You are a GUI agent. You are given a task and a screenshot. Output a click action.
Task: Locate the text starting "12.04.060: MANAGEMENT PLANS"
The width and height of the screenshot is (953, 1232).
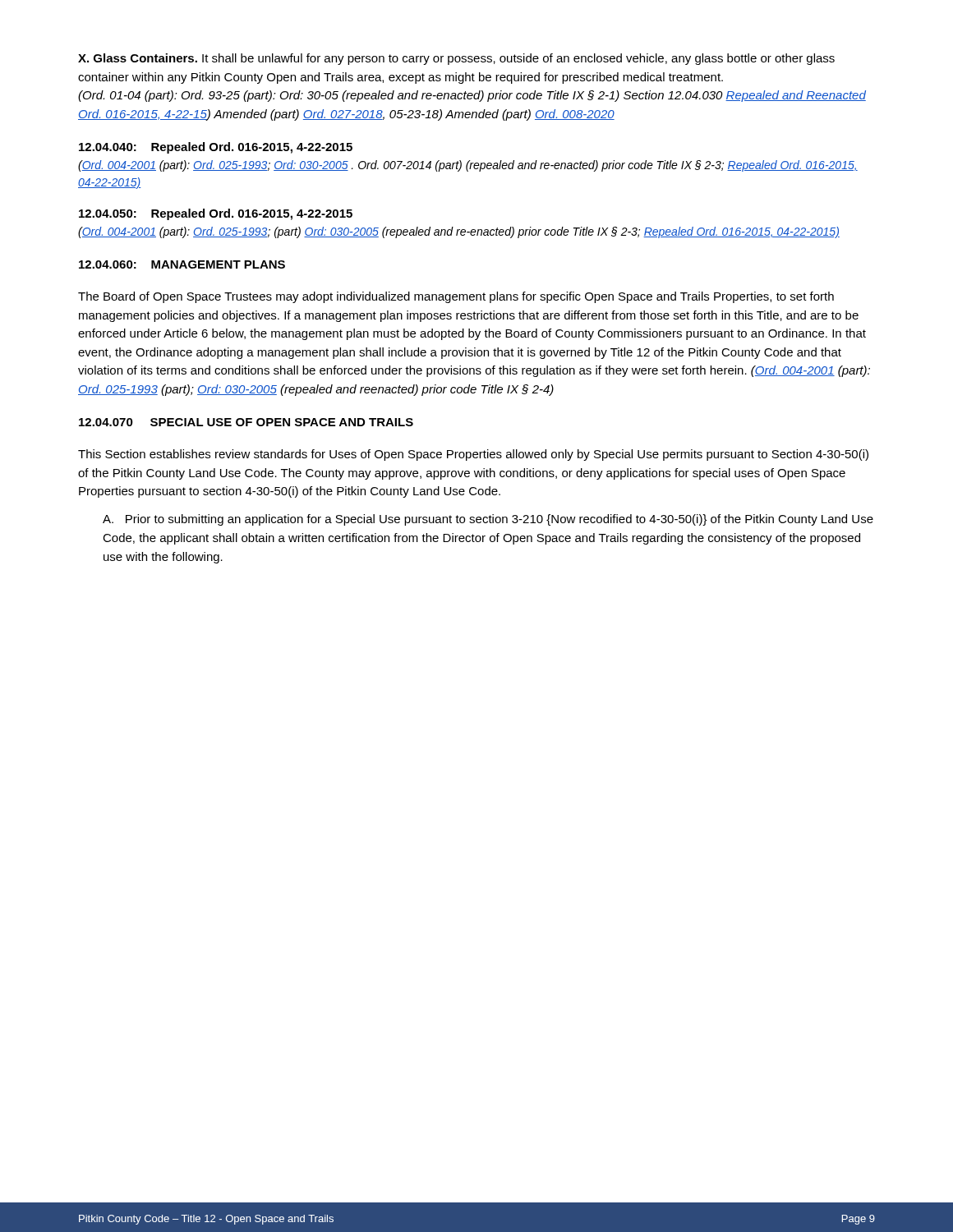click(182, 264)
